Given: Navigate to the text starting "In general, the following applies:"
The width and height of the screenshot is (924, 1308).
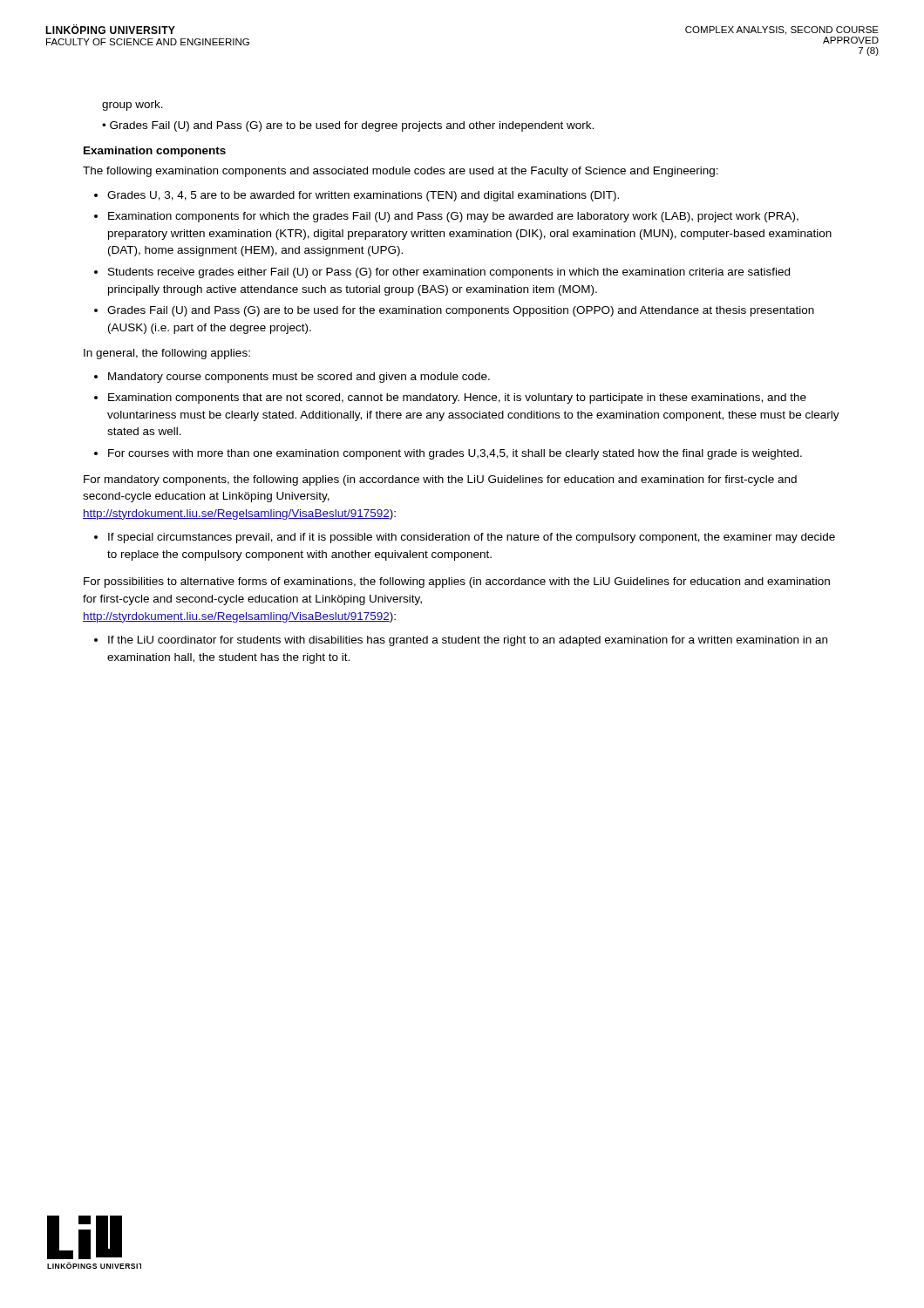Looking at the screenshot, I should tap(167, 353).
